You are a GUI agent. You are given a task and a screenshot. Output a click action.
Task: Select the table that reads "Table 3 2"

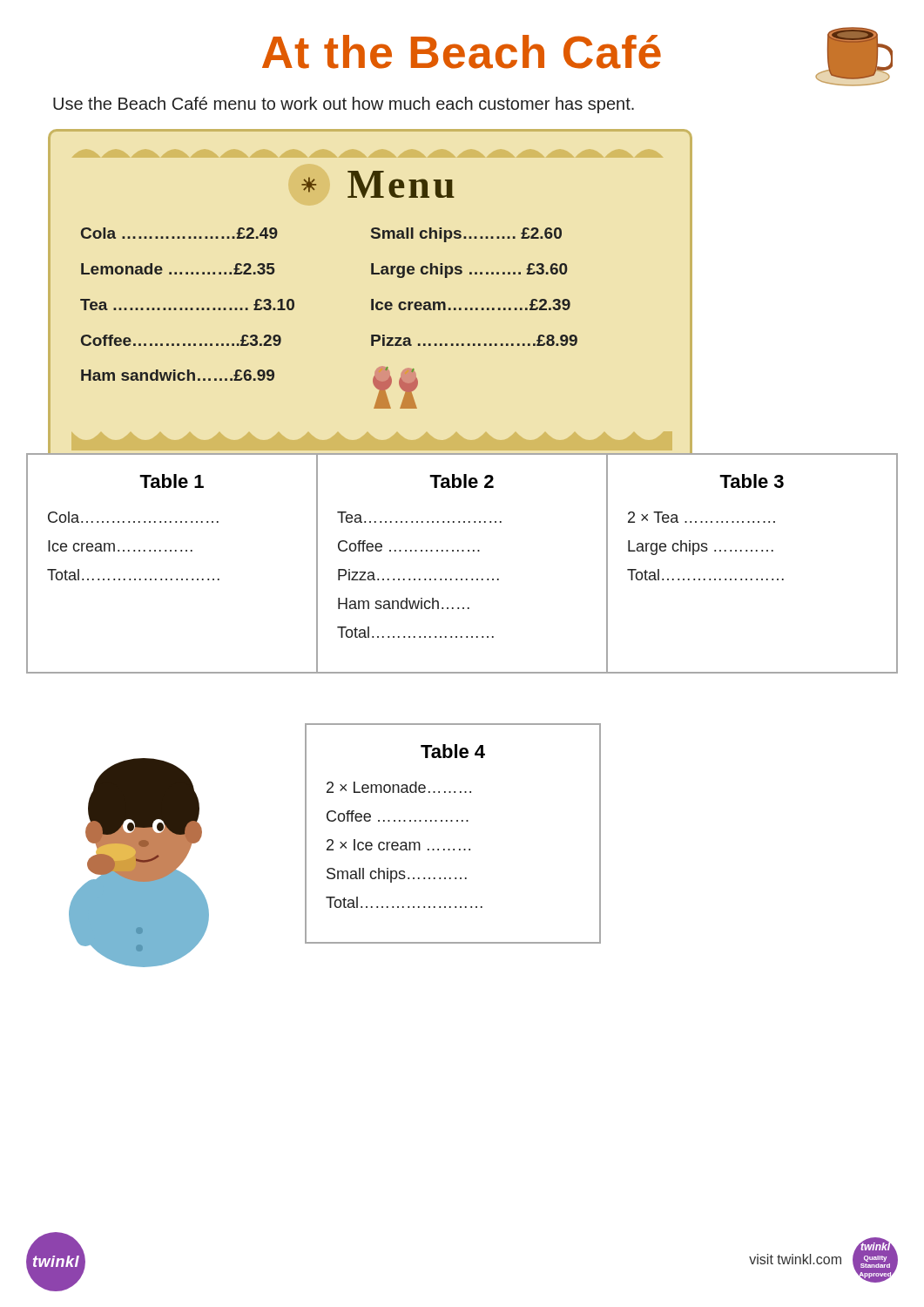pos(753,563)
